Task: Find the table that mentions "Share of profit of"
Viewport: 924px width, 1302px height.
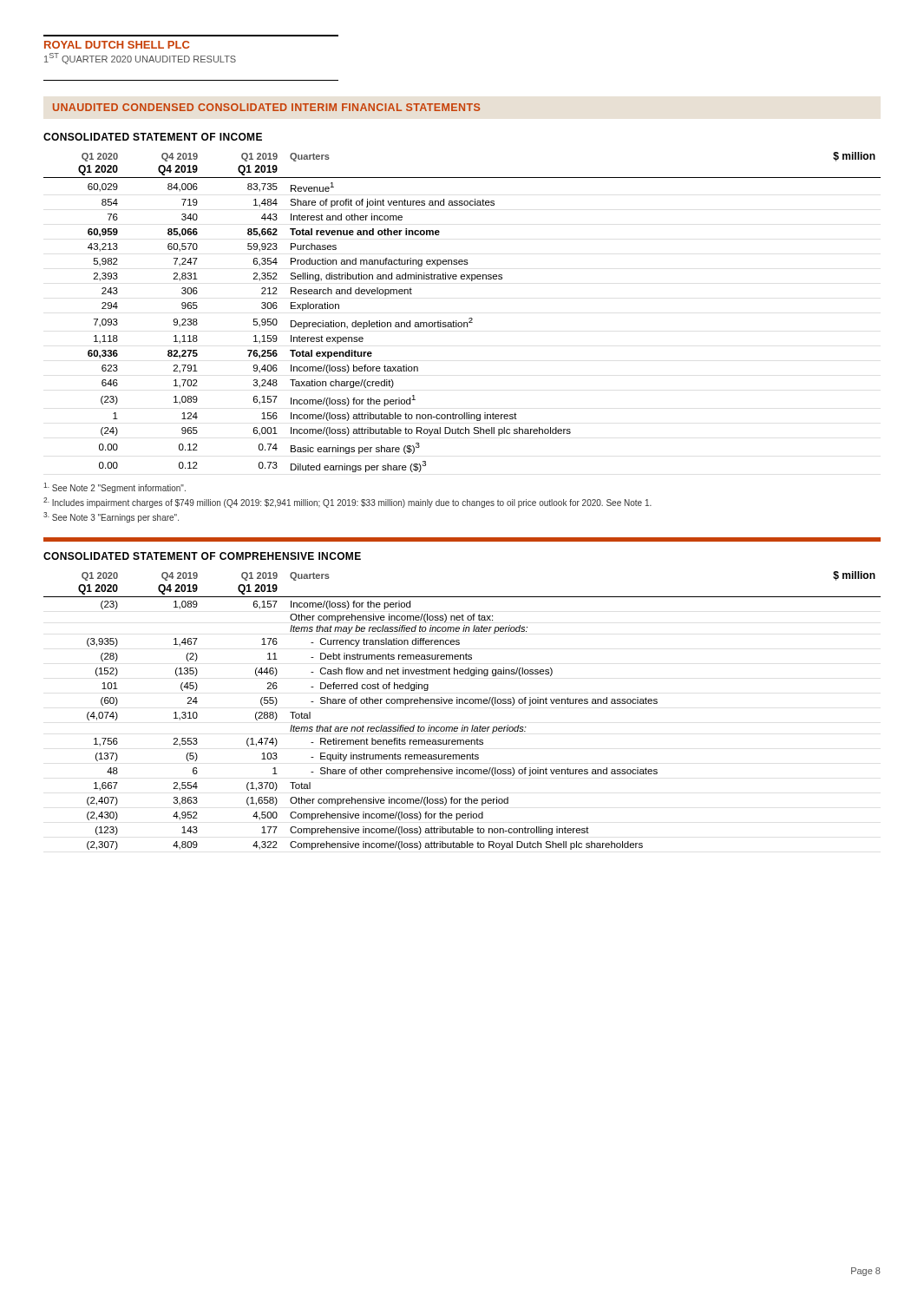Action: point(462,311)
